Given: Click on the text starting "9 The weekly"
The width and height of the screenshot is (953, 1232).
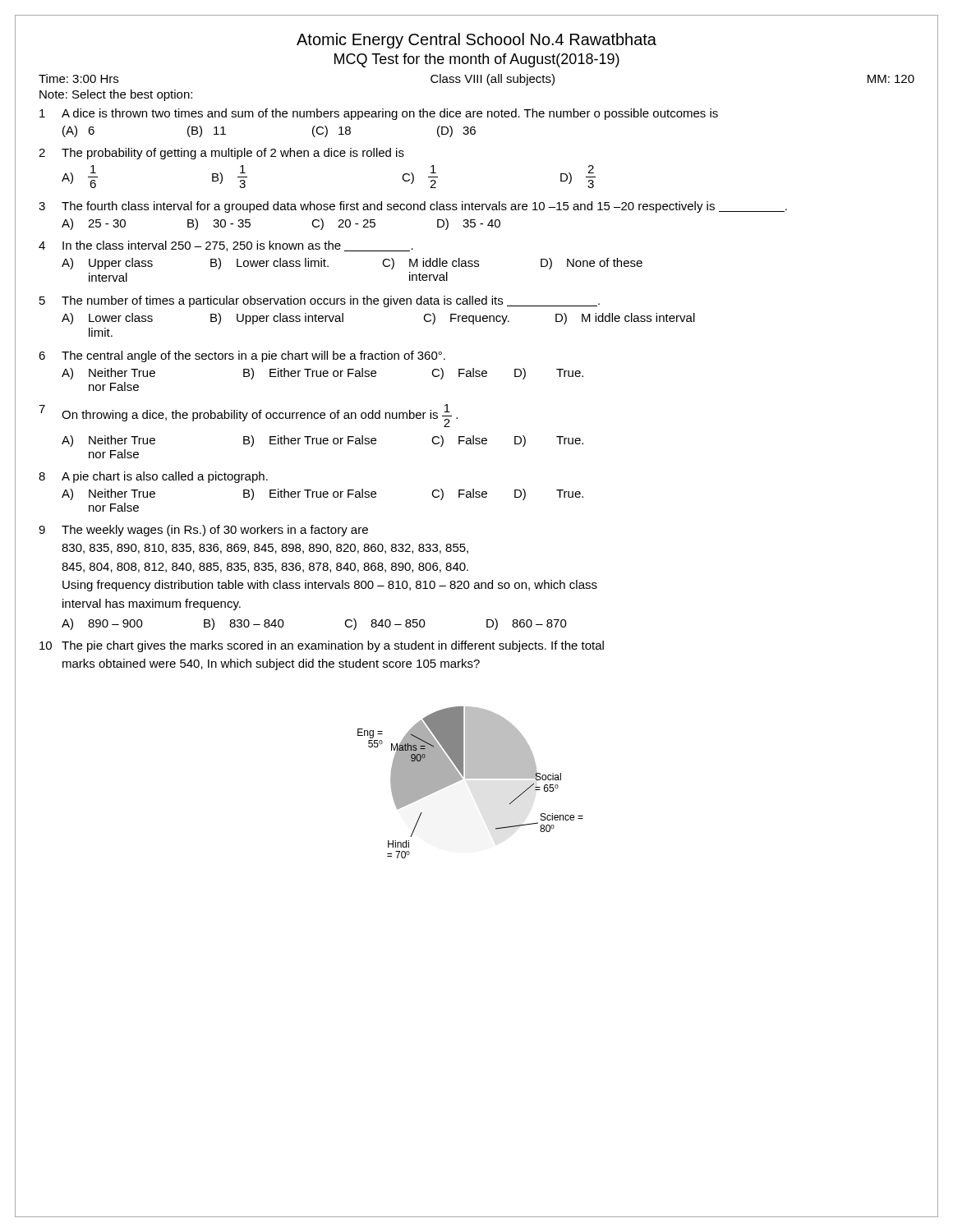Looking at the screenshot, I should 476,576.
